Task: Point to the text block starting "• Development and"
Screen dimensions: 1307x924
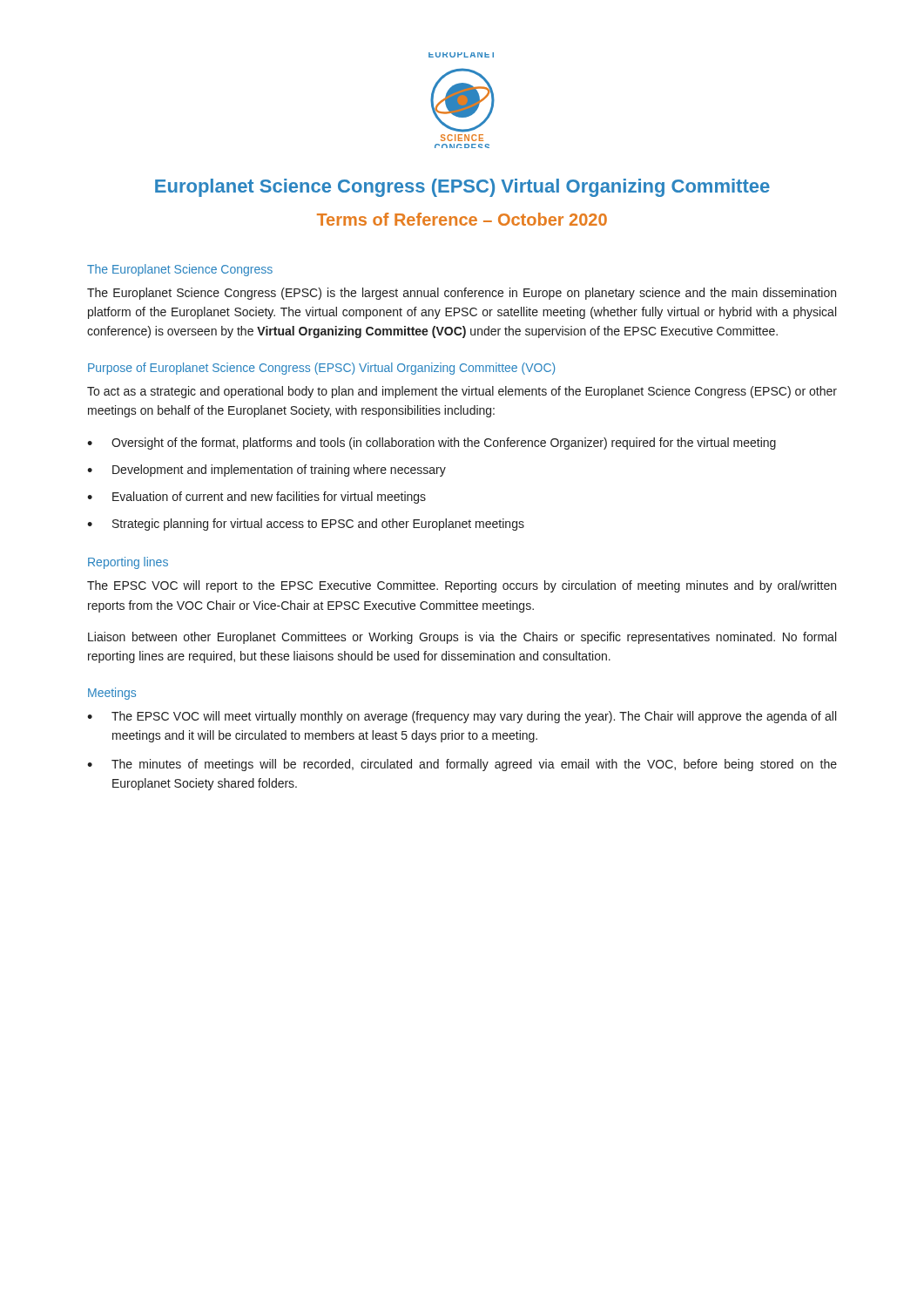Action: [266, 471]
